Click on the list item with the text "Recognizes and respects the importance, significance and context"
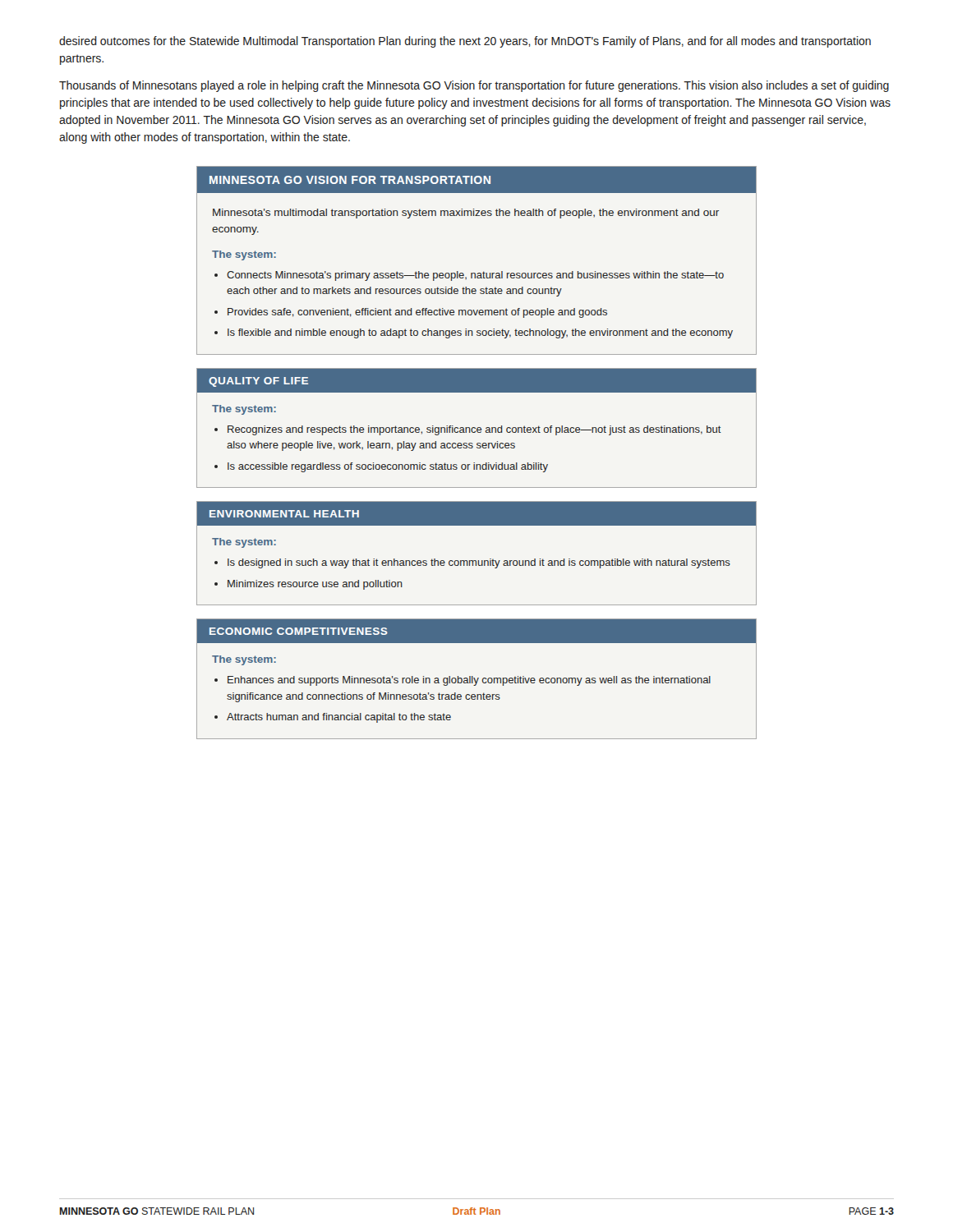953x1232 pixels. [x=474, y=437]
